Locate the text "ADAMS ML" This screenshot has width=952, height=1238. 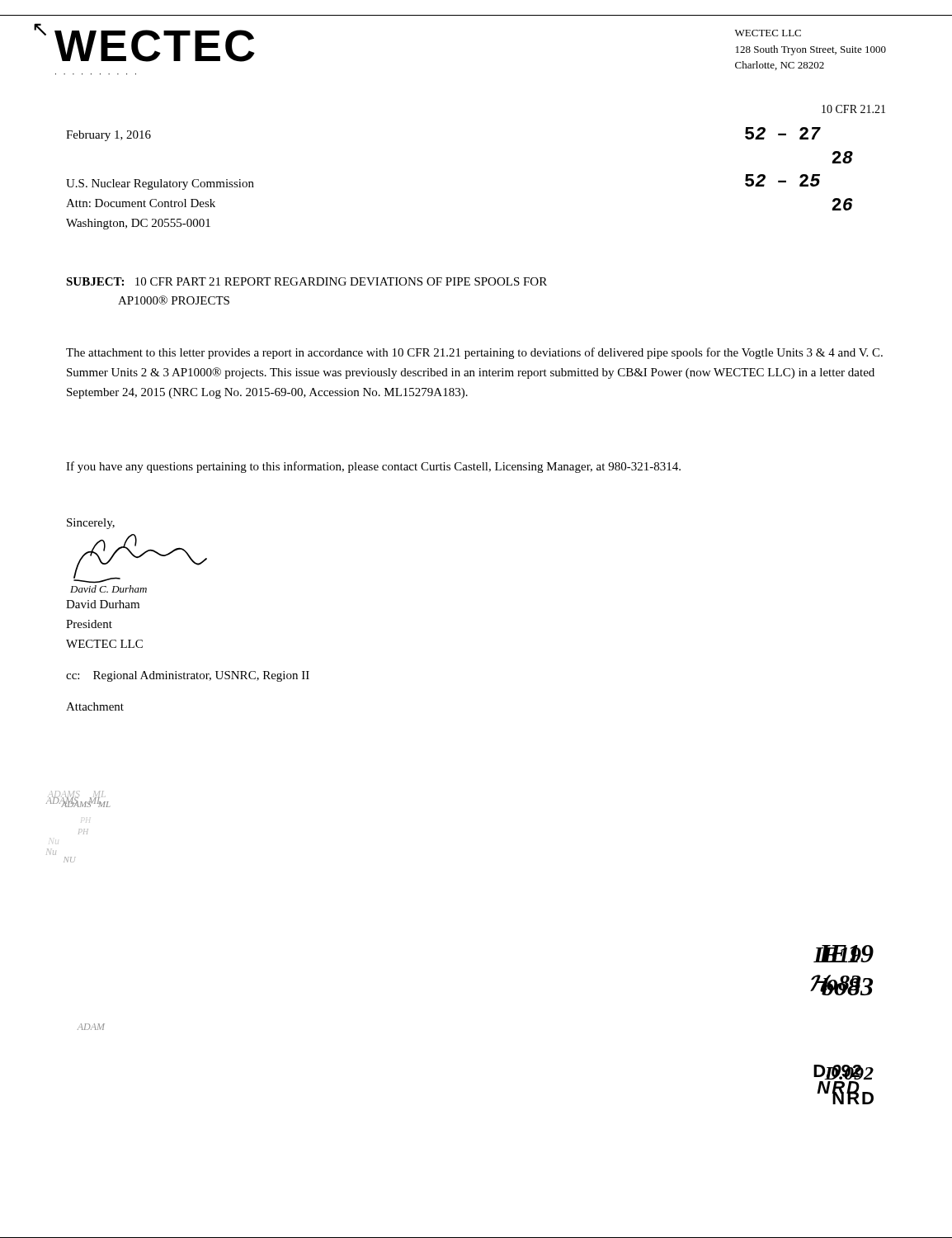[78, 801]
